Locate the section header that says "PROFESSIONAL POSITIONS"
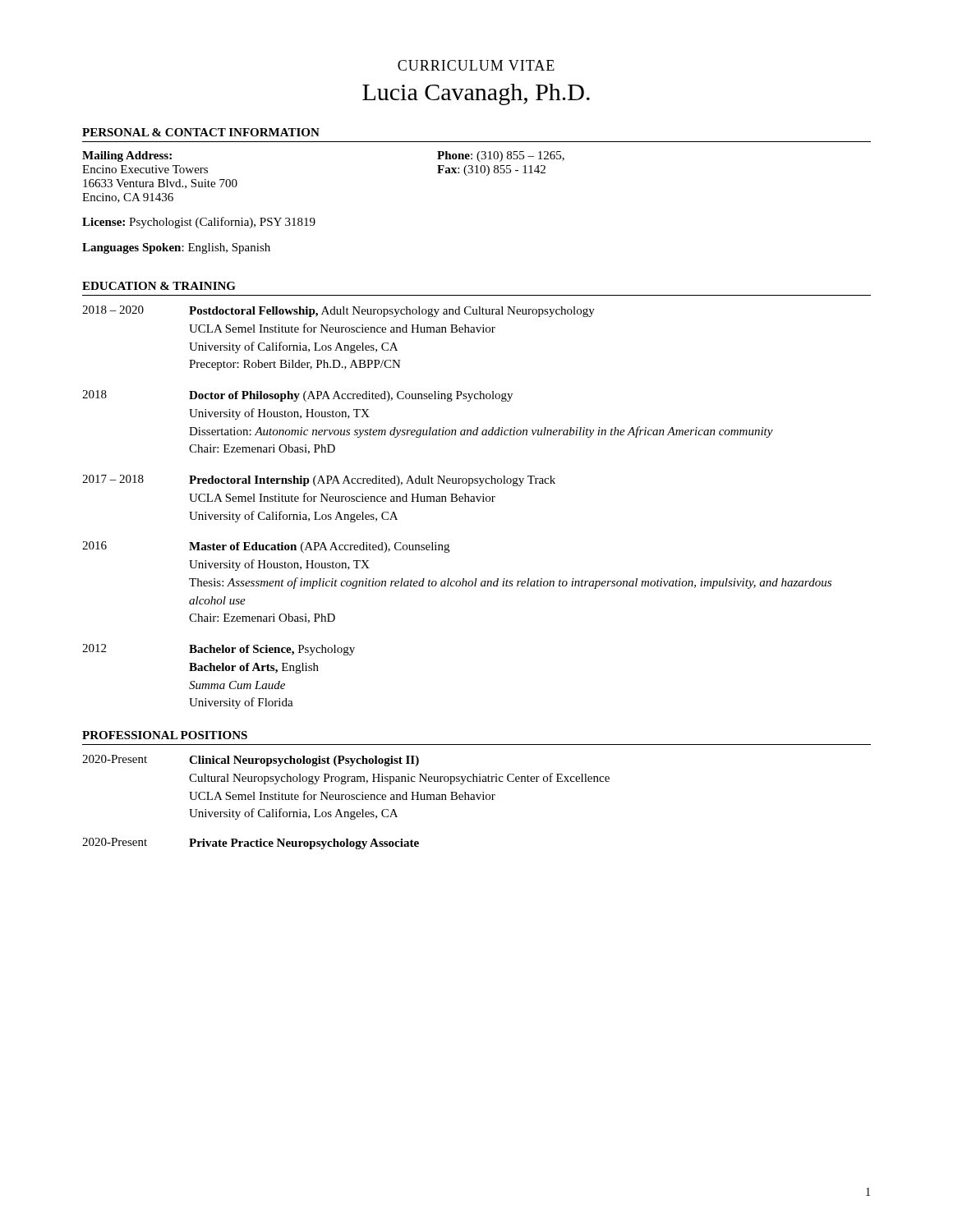Viewport: 953px width, 1232px height. tap(165, 735)
